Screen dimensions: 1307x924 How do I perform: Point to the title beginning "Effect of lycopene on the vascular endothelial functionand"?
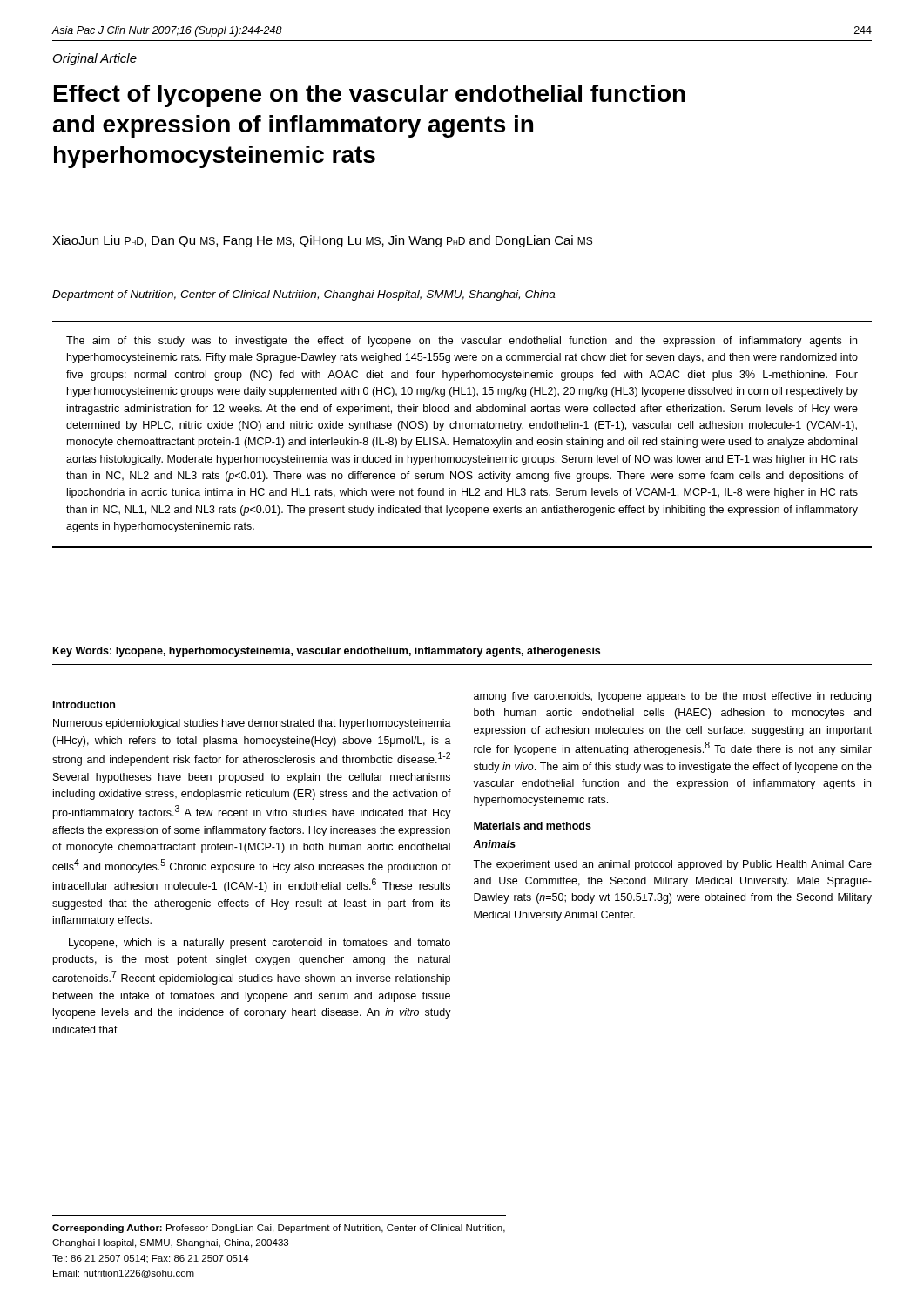[369, 124]
